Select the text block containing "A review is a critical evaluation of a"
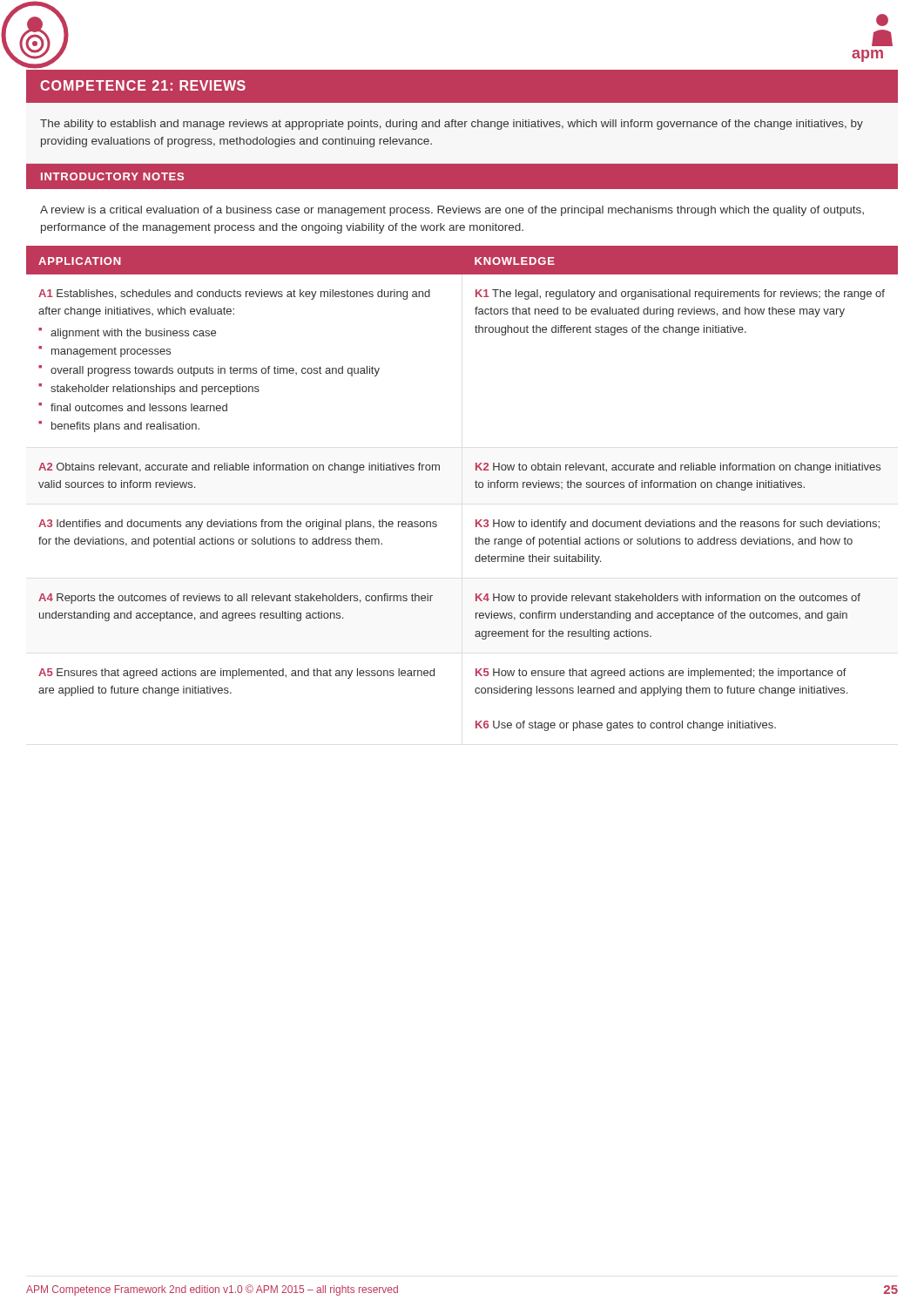 (x=452, y=218)
